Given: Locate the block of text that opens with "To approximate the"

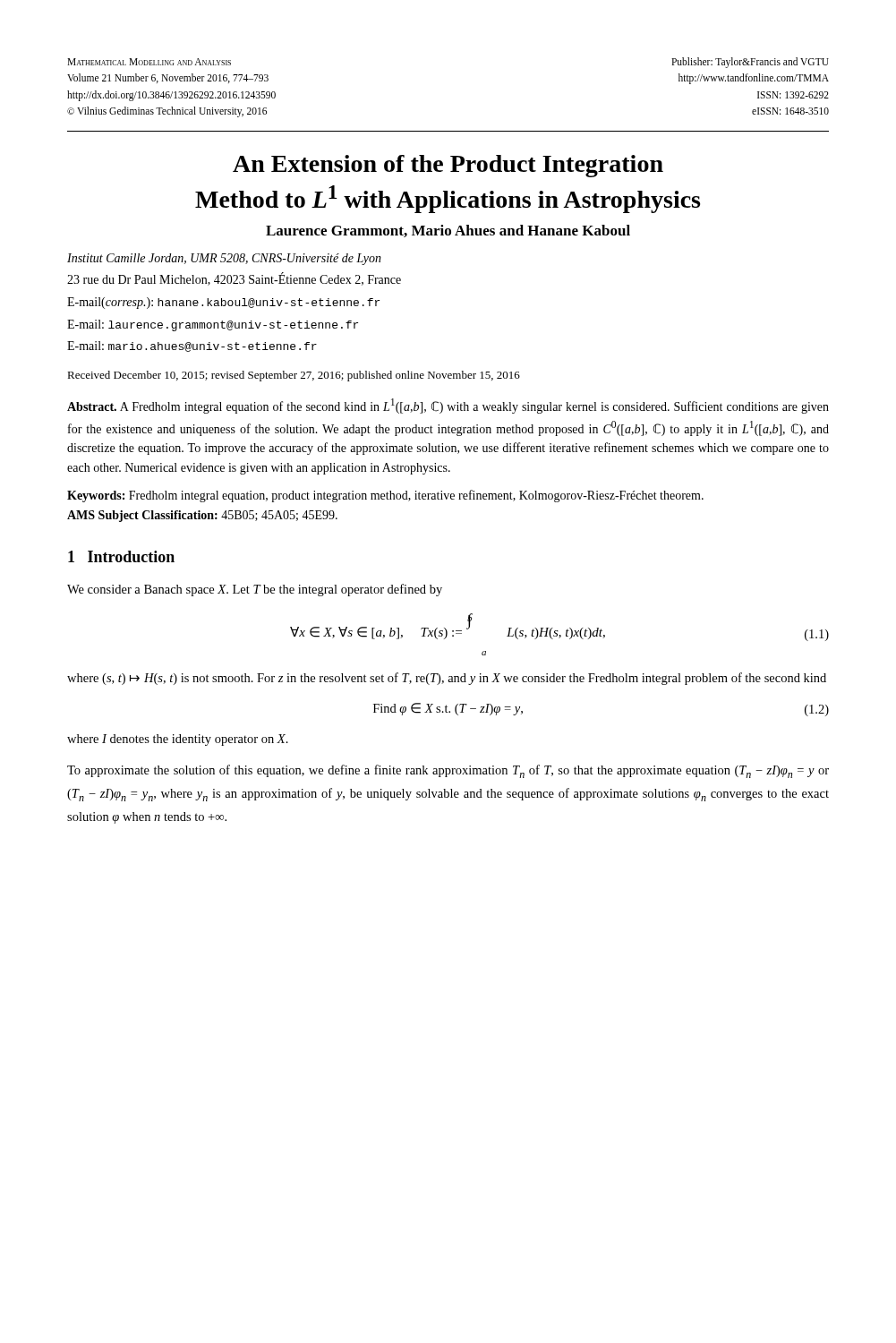Looking at the screenshot, I should click(x=448, y=793).
